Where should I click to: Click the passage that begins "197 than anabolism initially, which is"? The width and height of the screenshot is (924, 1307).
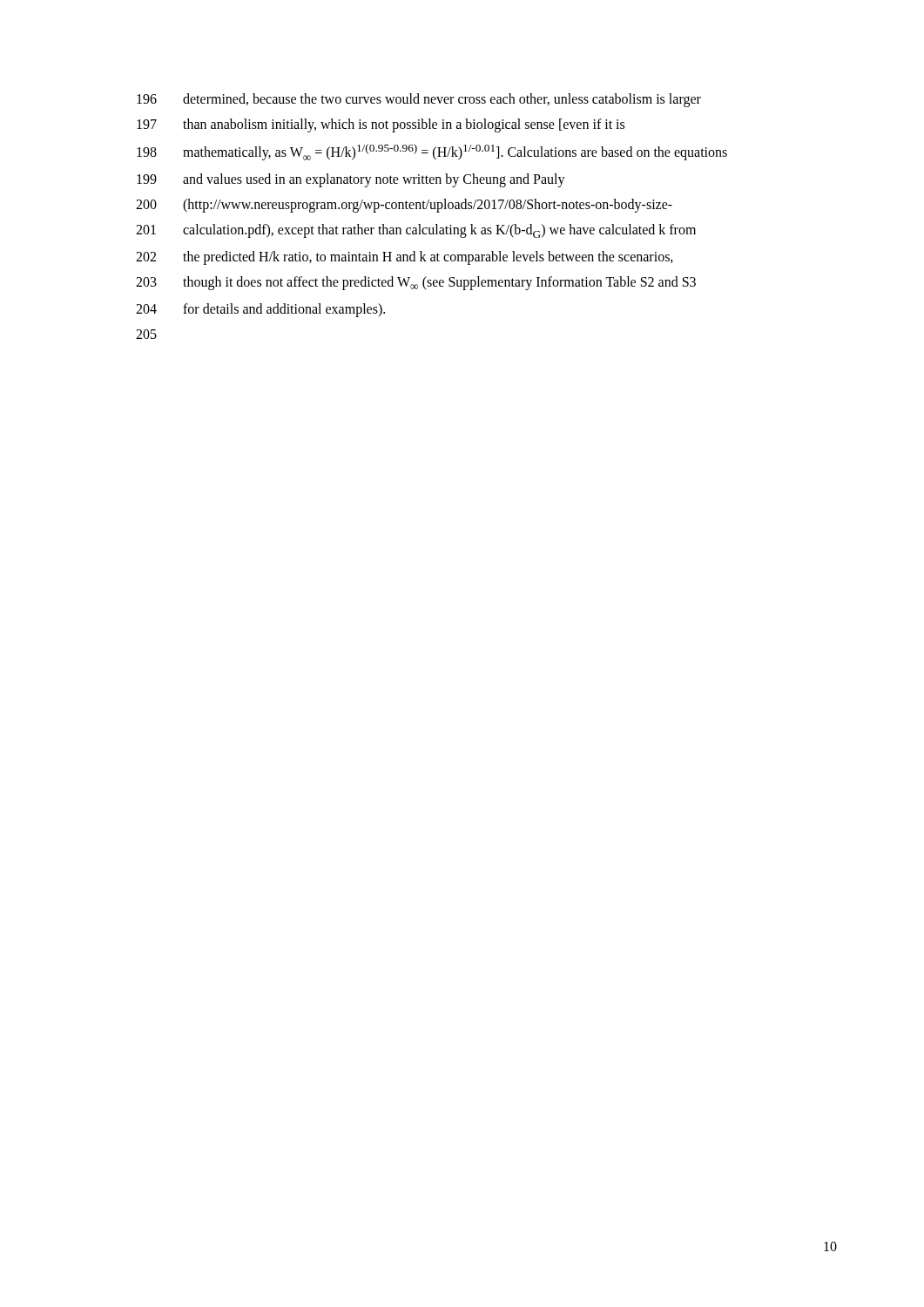[x=369, y=125]
